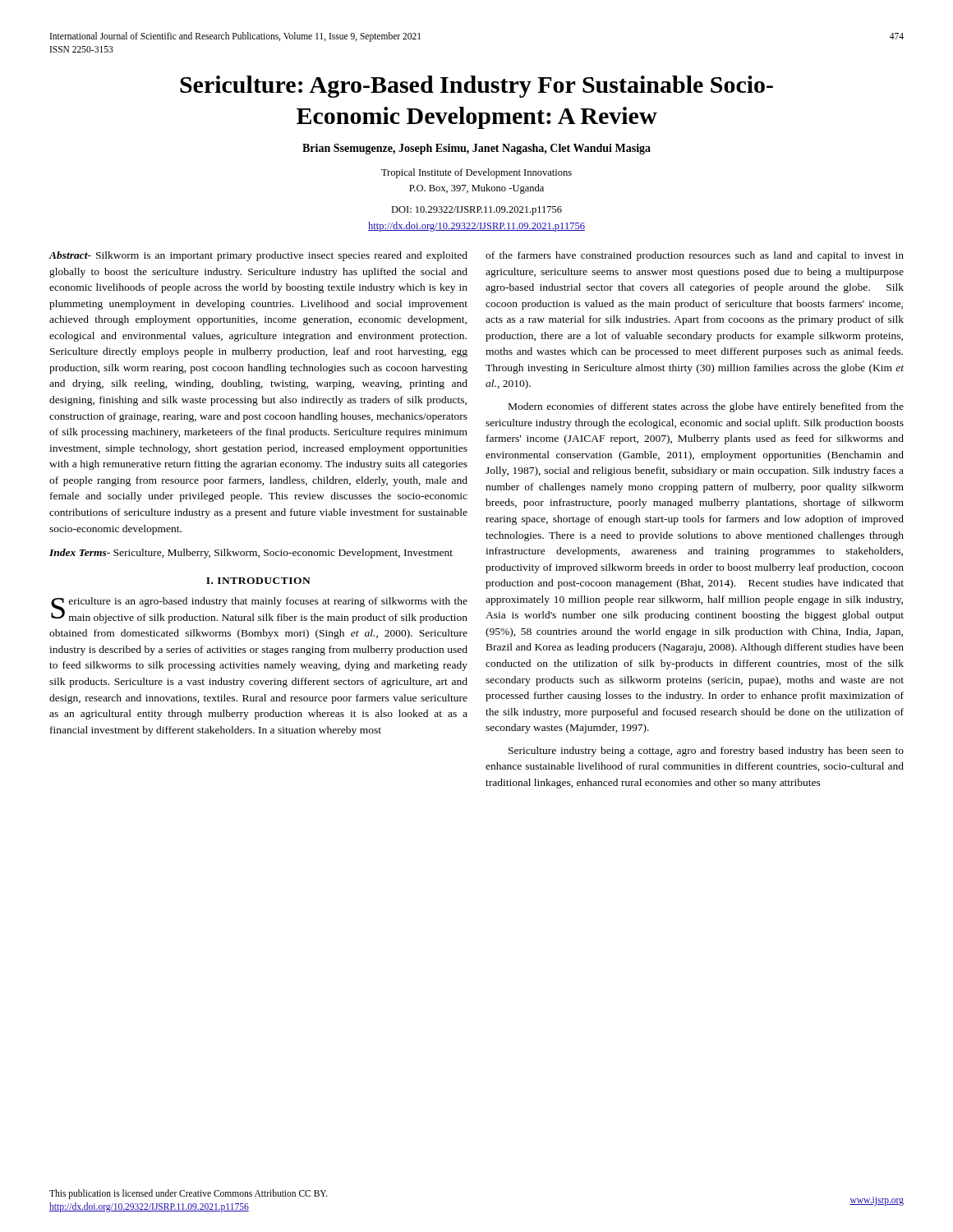Viewport: 953px width, 1232px height.
Task: Click on the text block that says "of the farmers have constrained production resources such"
Action: (695, 319)
